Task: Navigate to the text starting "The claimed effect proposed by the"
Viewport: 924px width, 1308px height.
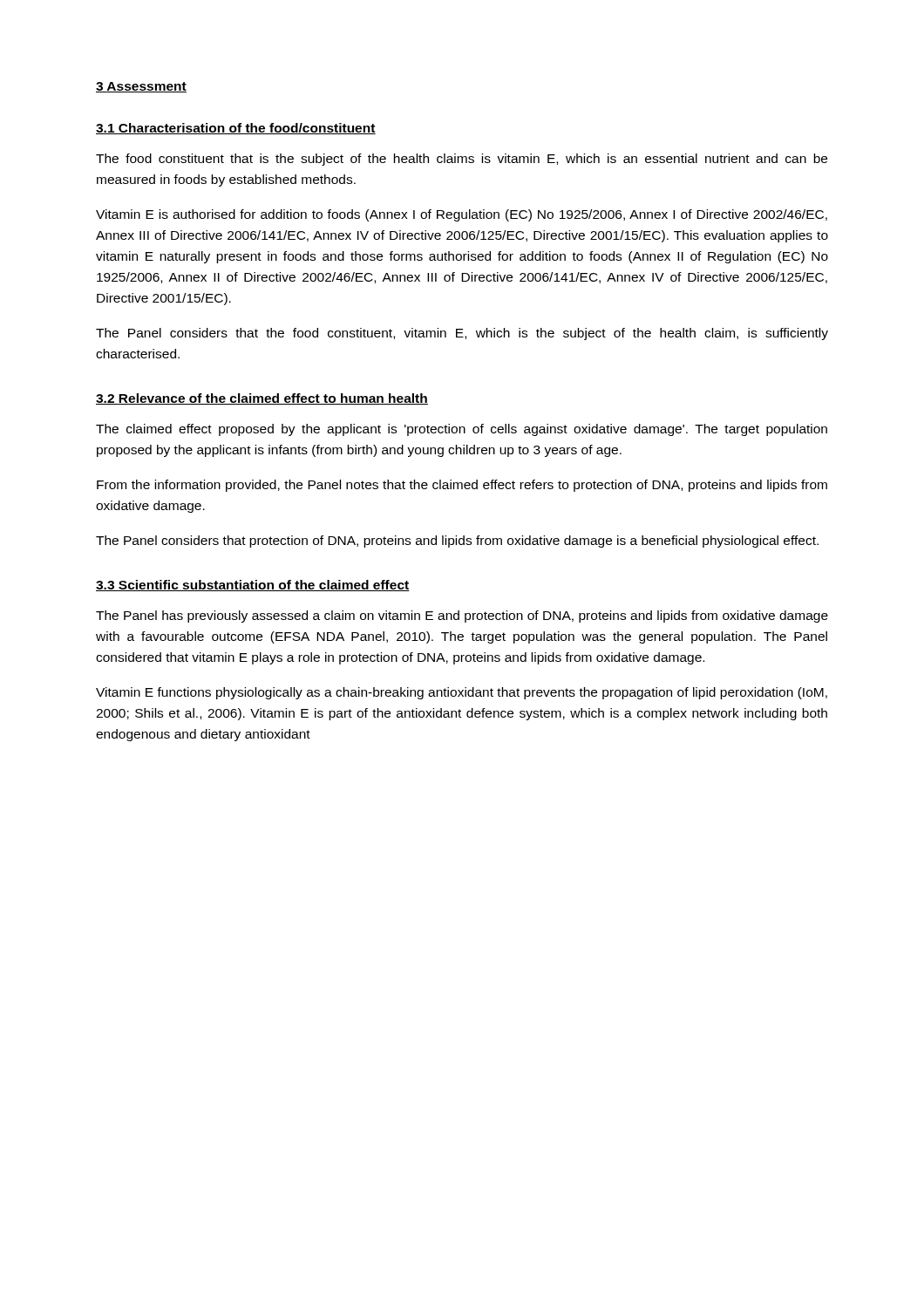Action: [x=462, y=440]
